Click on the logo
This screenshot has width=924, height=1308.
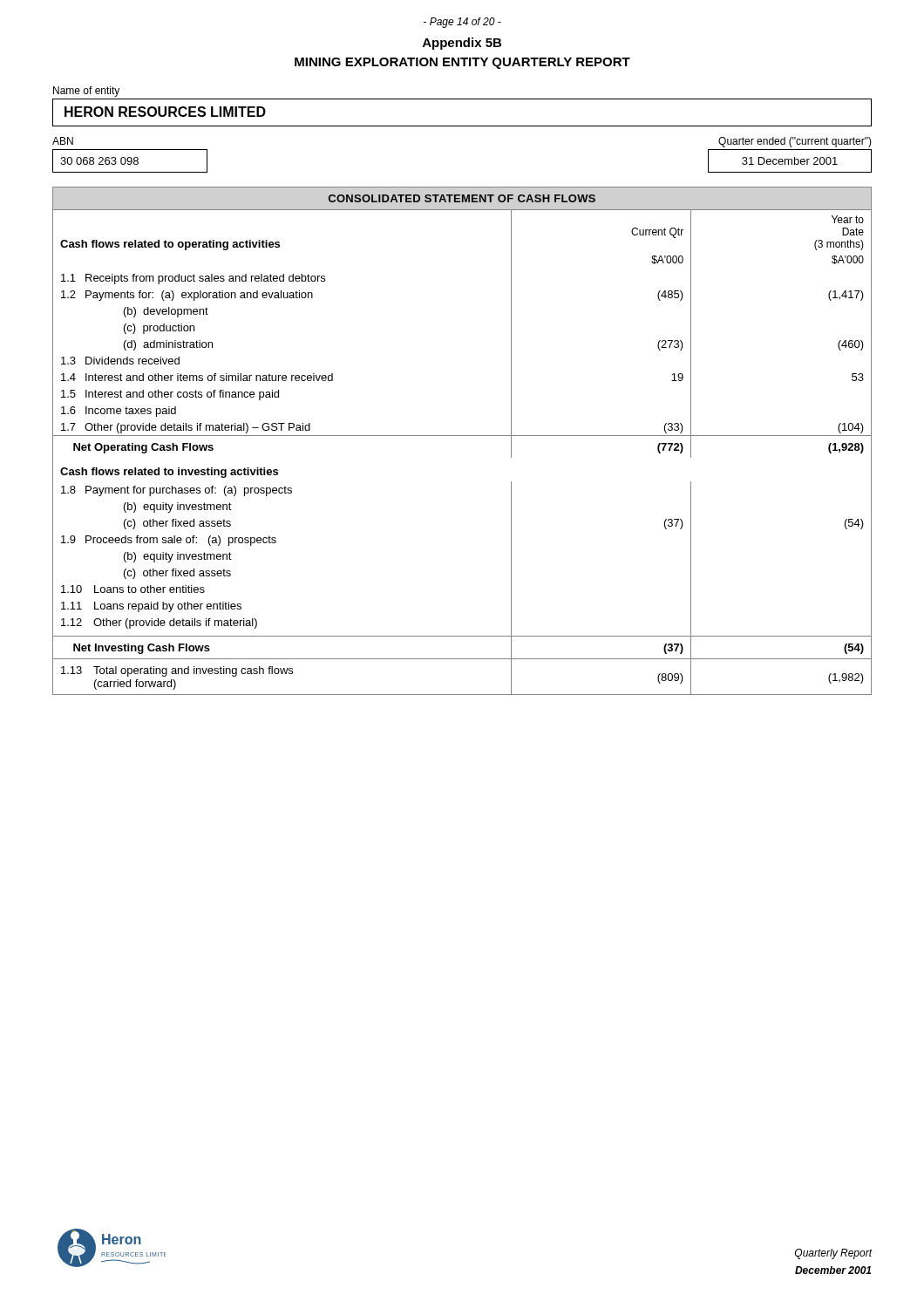[x=109, y=1246]
